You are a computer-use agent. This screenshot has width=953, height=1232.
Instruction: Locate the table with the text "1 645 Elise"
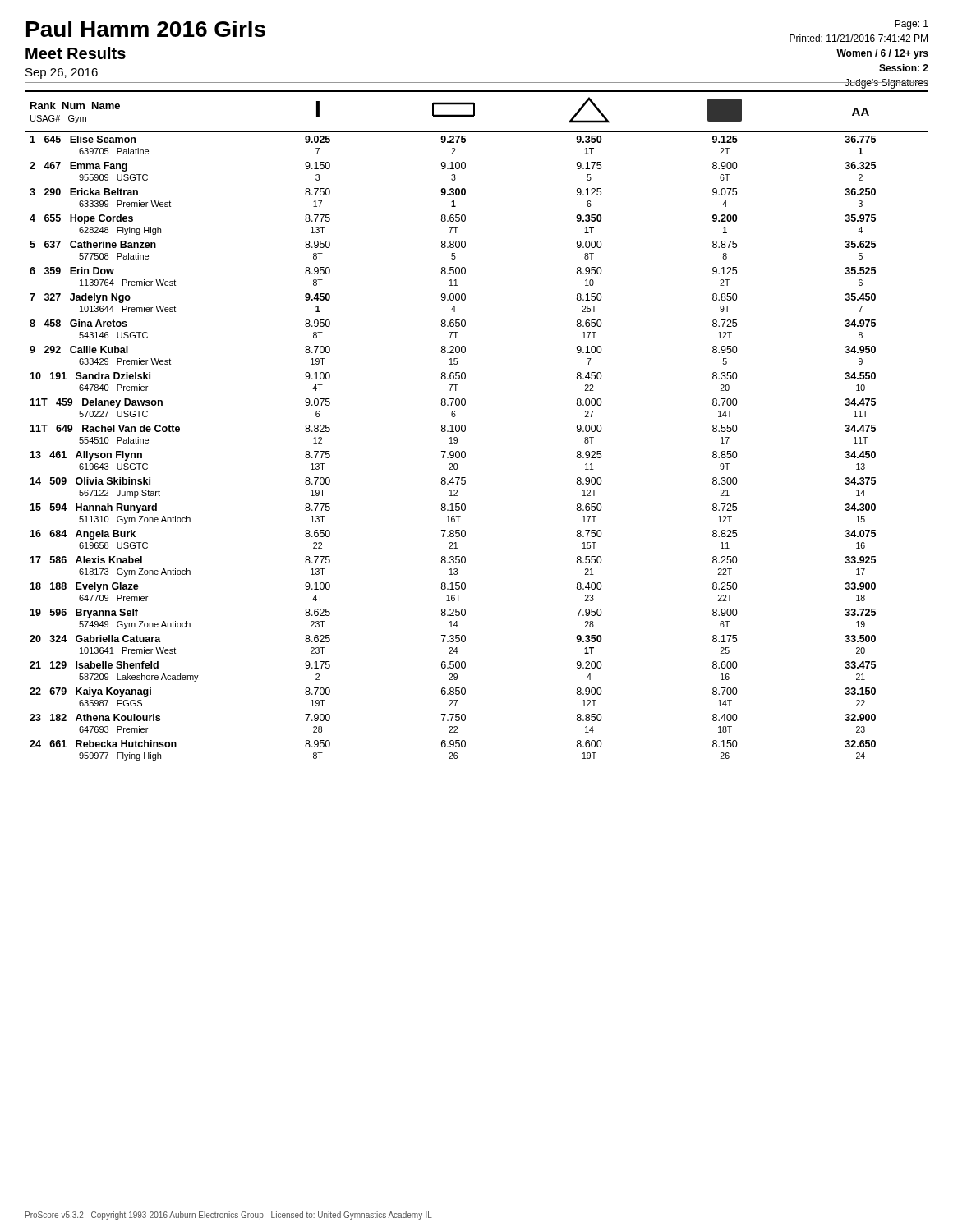476,427
